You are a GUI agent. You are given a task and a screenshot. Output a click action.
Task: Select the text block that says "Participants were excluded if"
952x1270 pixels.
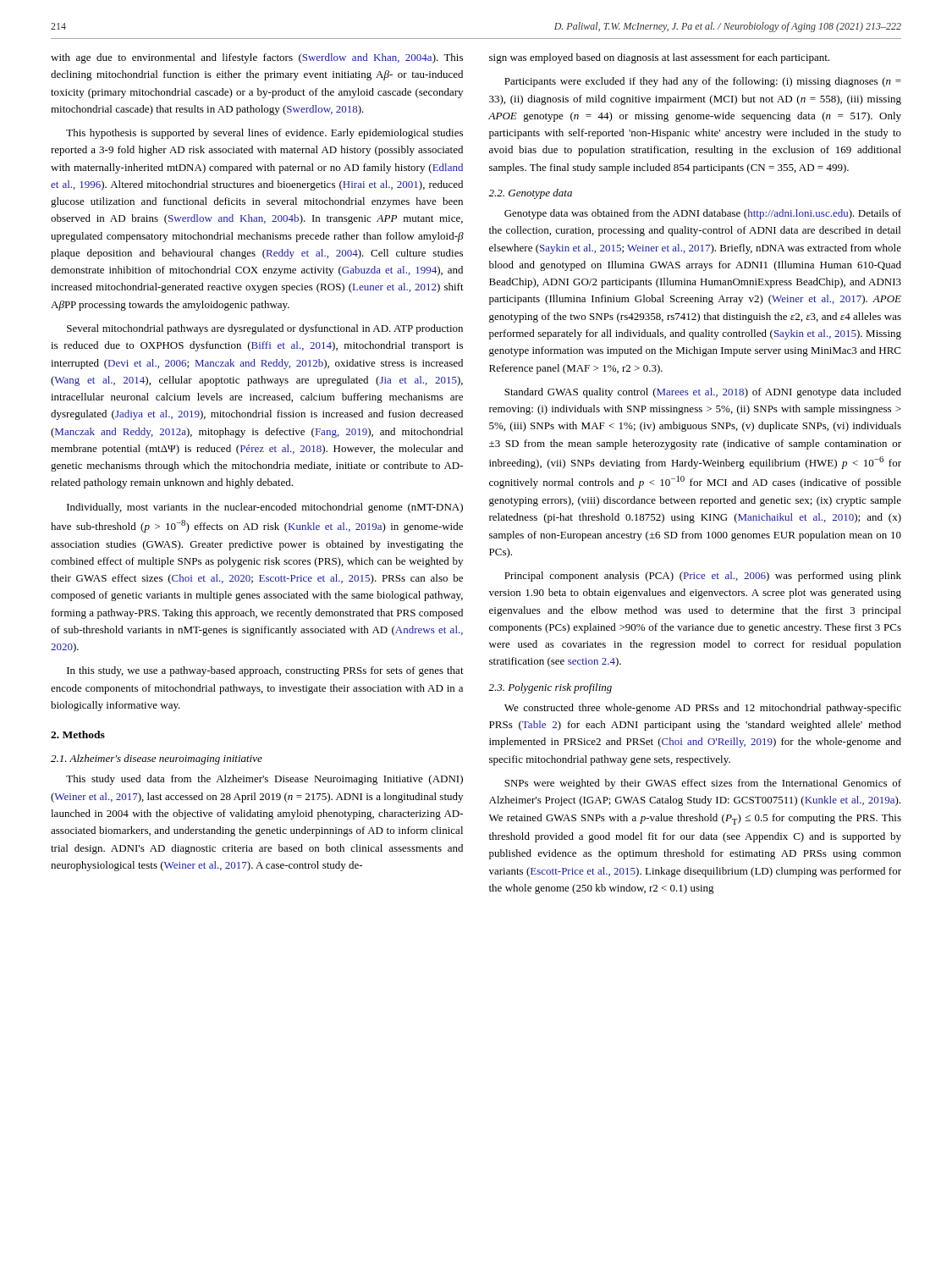coord(695,124)
